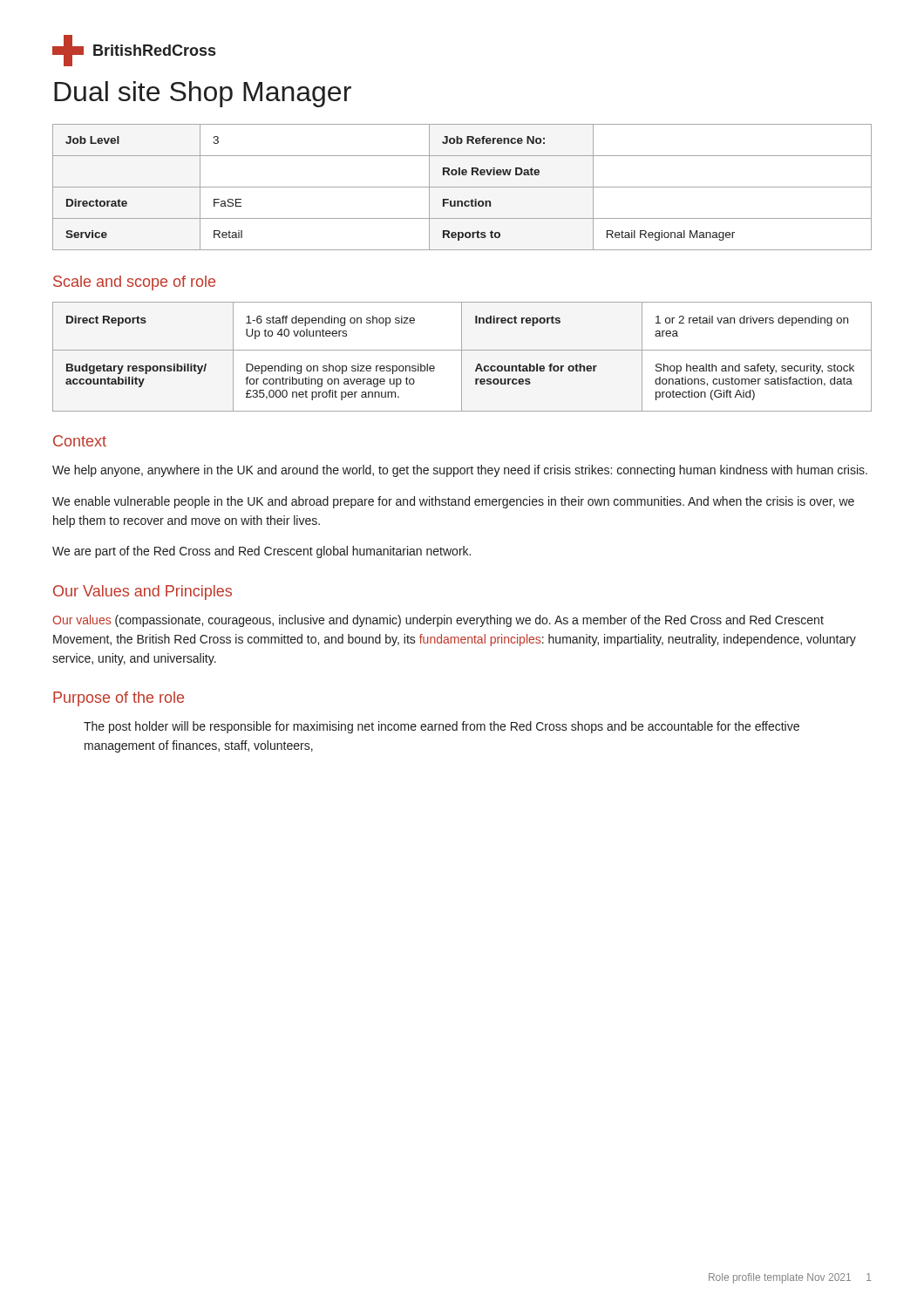
Task: Click on the table containing "Reports to"
Action: pyautogui.click(x=462, y=187)
